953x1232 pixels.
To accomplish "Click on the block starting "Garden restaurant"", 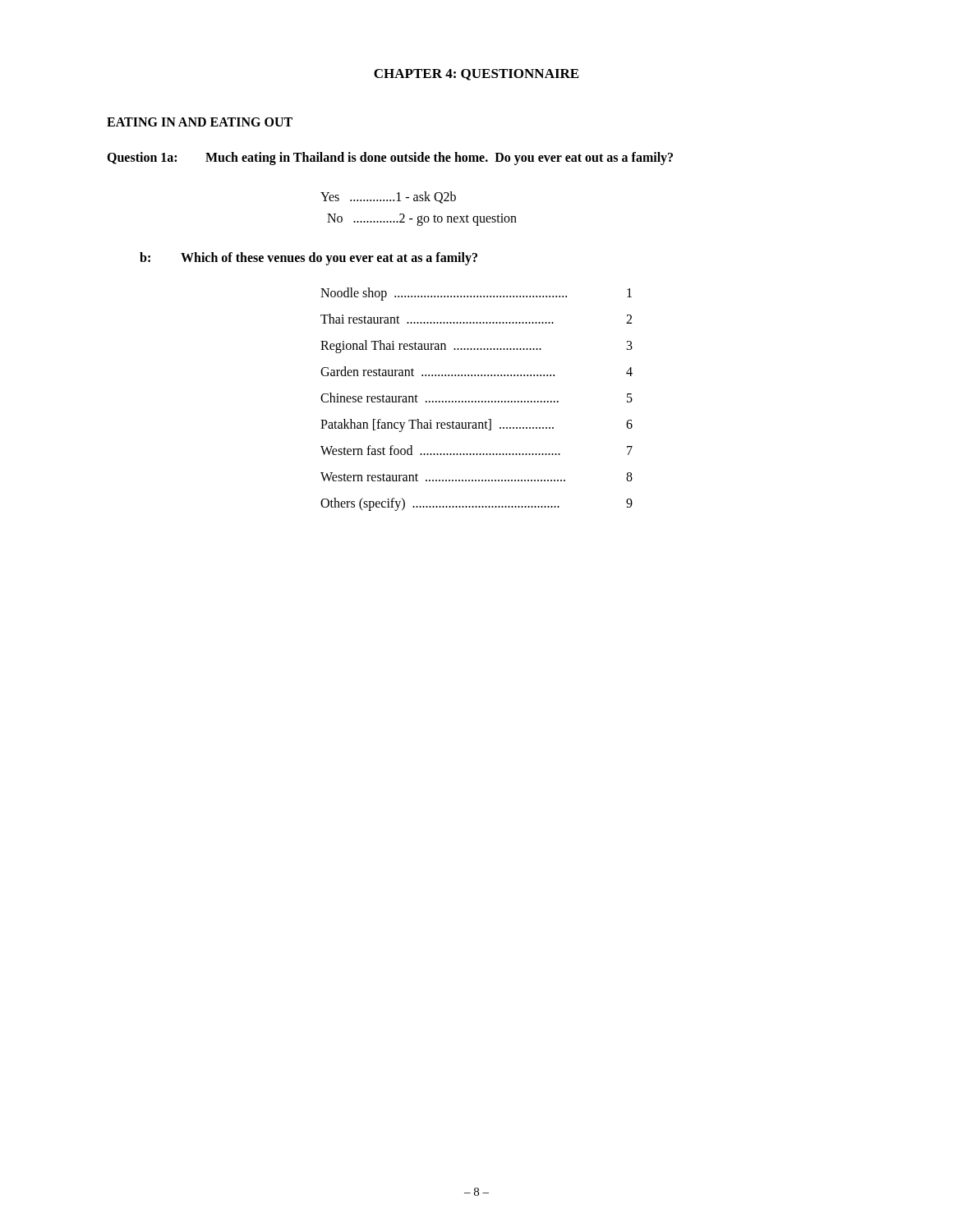I will (476, 372).
